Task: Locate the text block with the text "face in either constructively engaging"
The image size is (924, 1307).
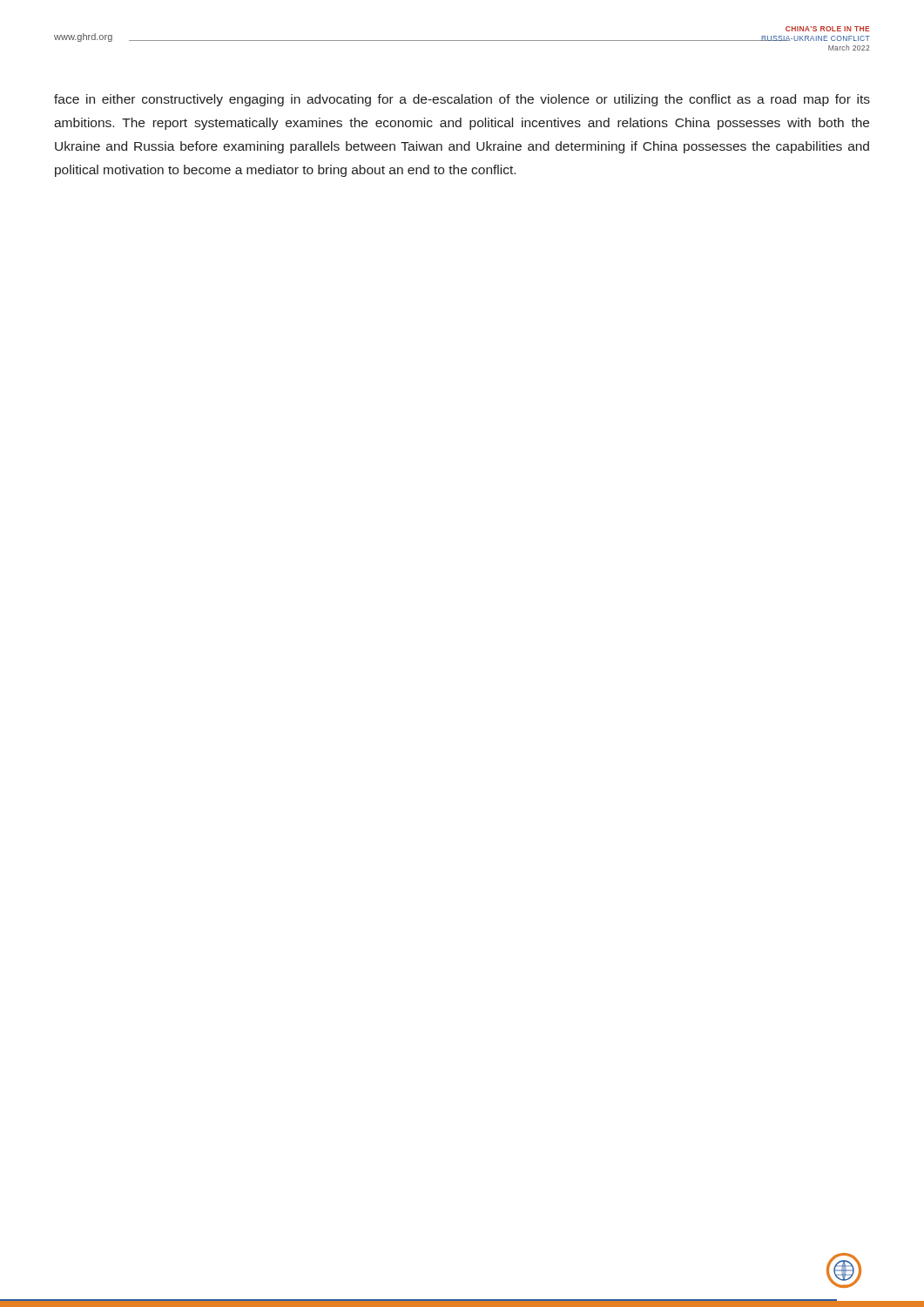Action: (x=462, y=134)
